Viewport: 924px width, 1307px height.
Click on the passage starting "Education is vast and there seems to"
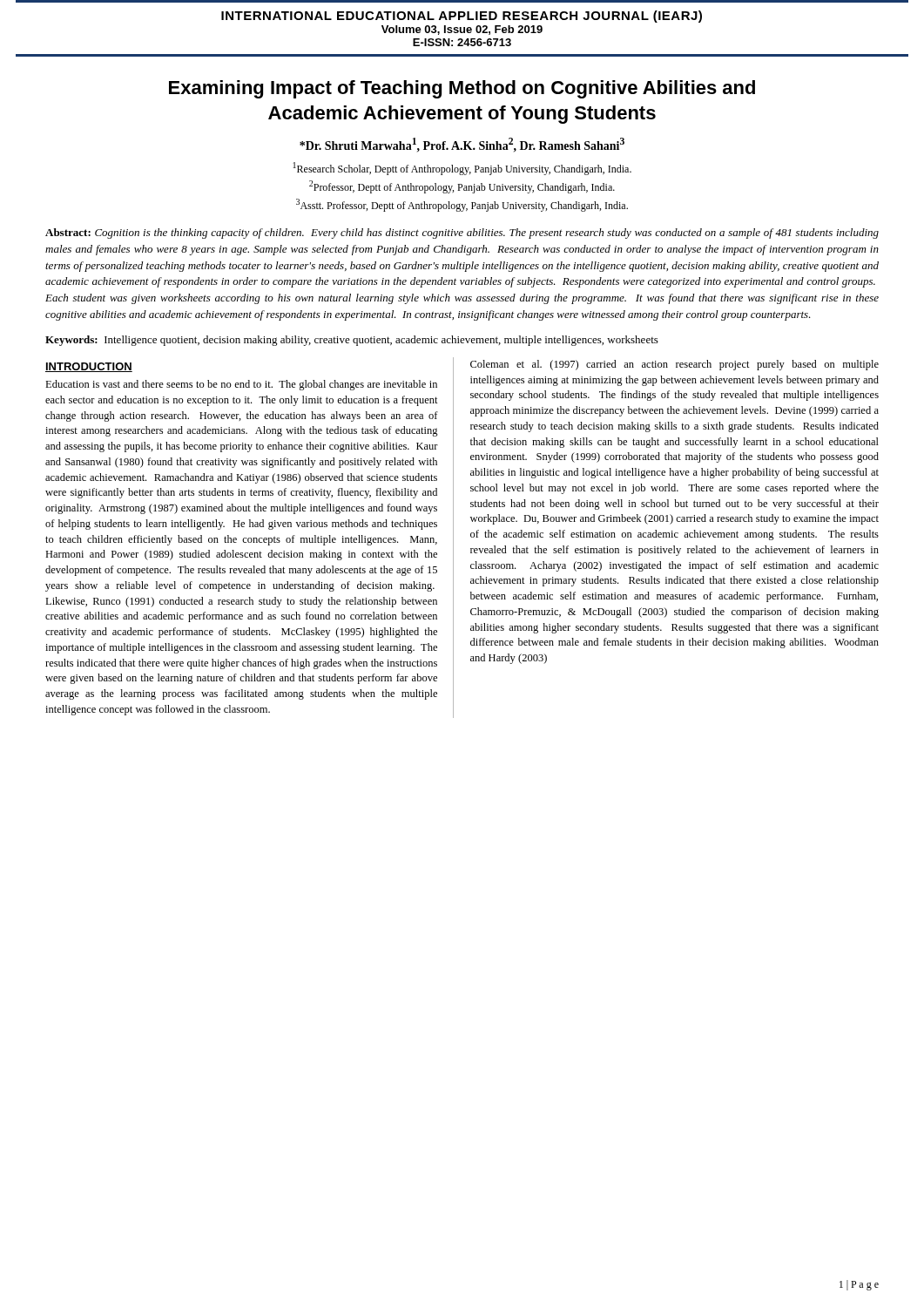tap(241, 547)
